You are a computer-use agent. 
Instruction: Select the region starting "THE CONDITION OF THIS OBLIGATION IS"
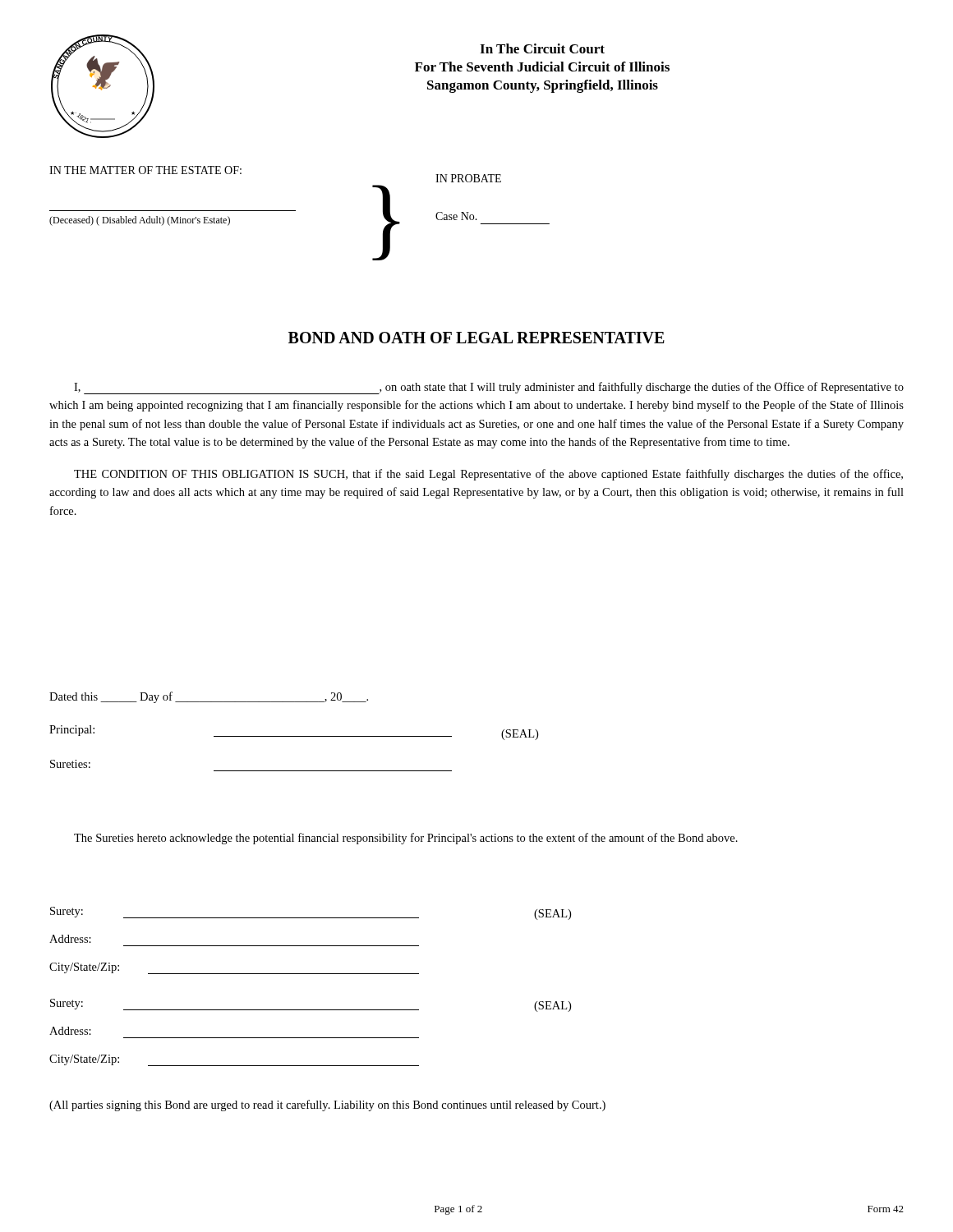(476, 492)
